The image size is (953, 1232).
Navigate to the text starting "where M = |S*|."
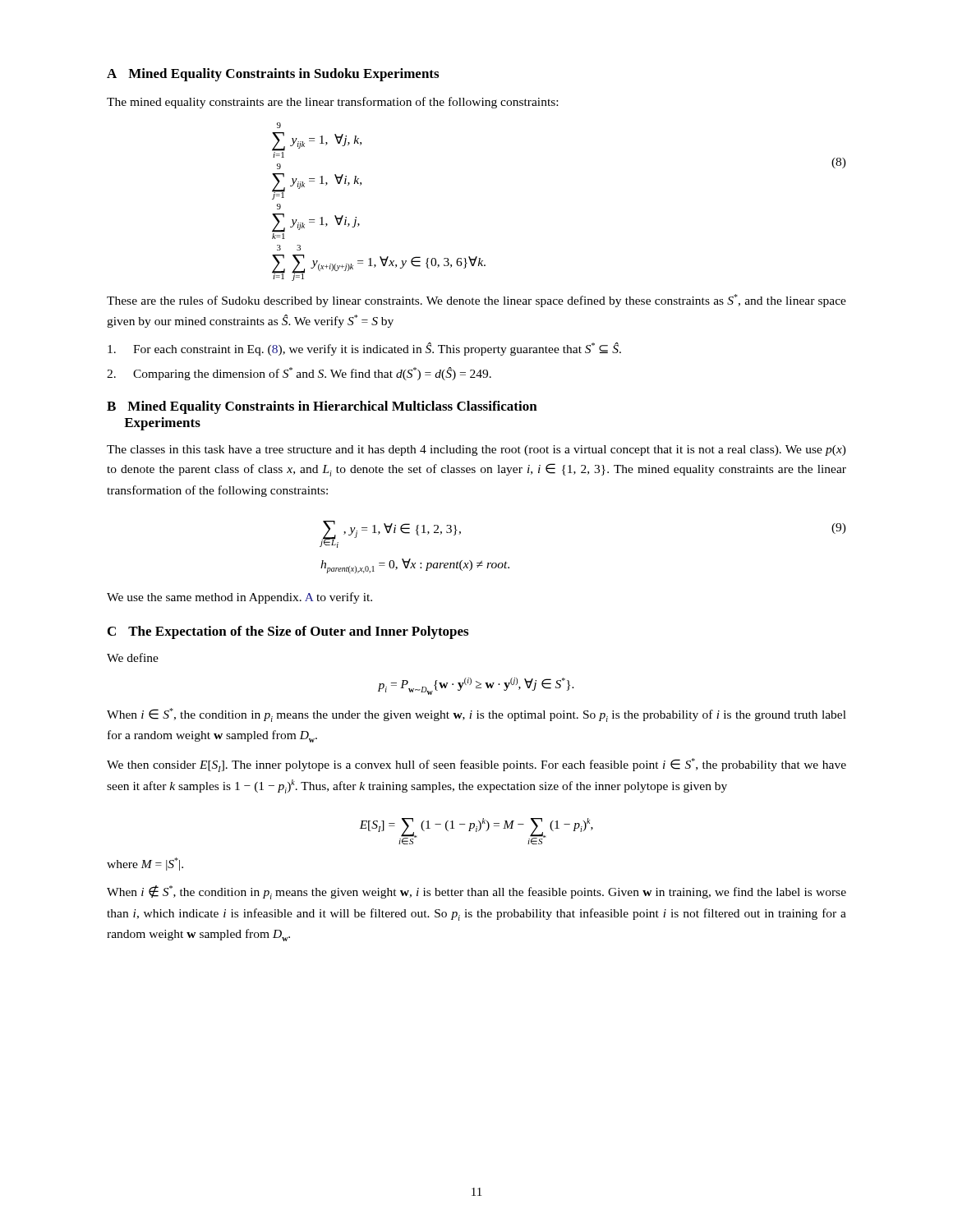coord(145,863)
